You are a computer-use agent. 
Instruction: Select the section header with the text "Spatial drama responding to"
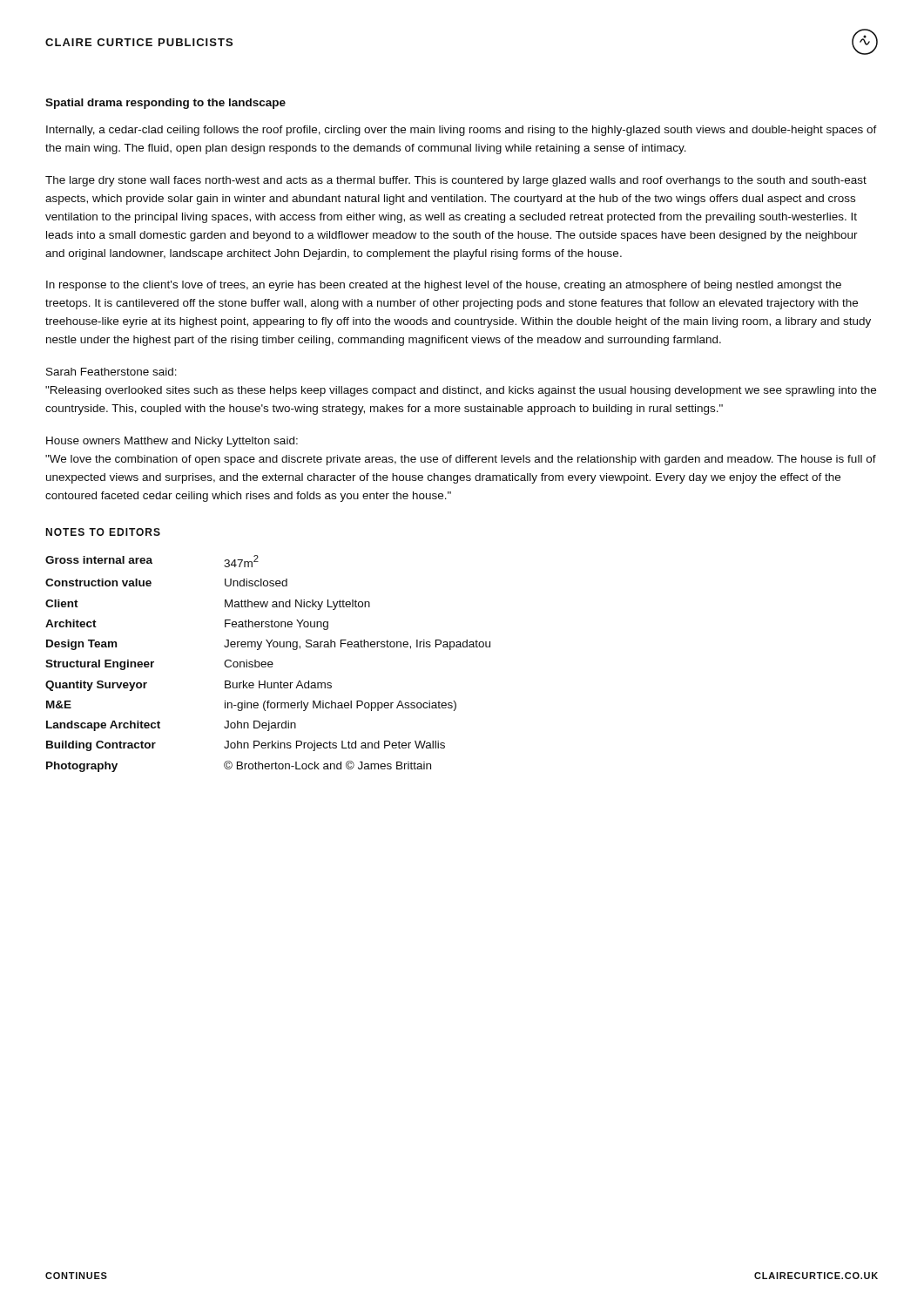pyautogui.click(x=165, y=102)
